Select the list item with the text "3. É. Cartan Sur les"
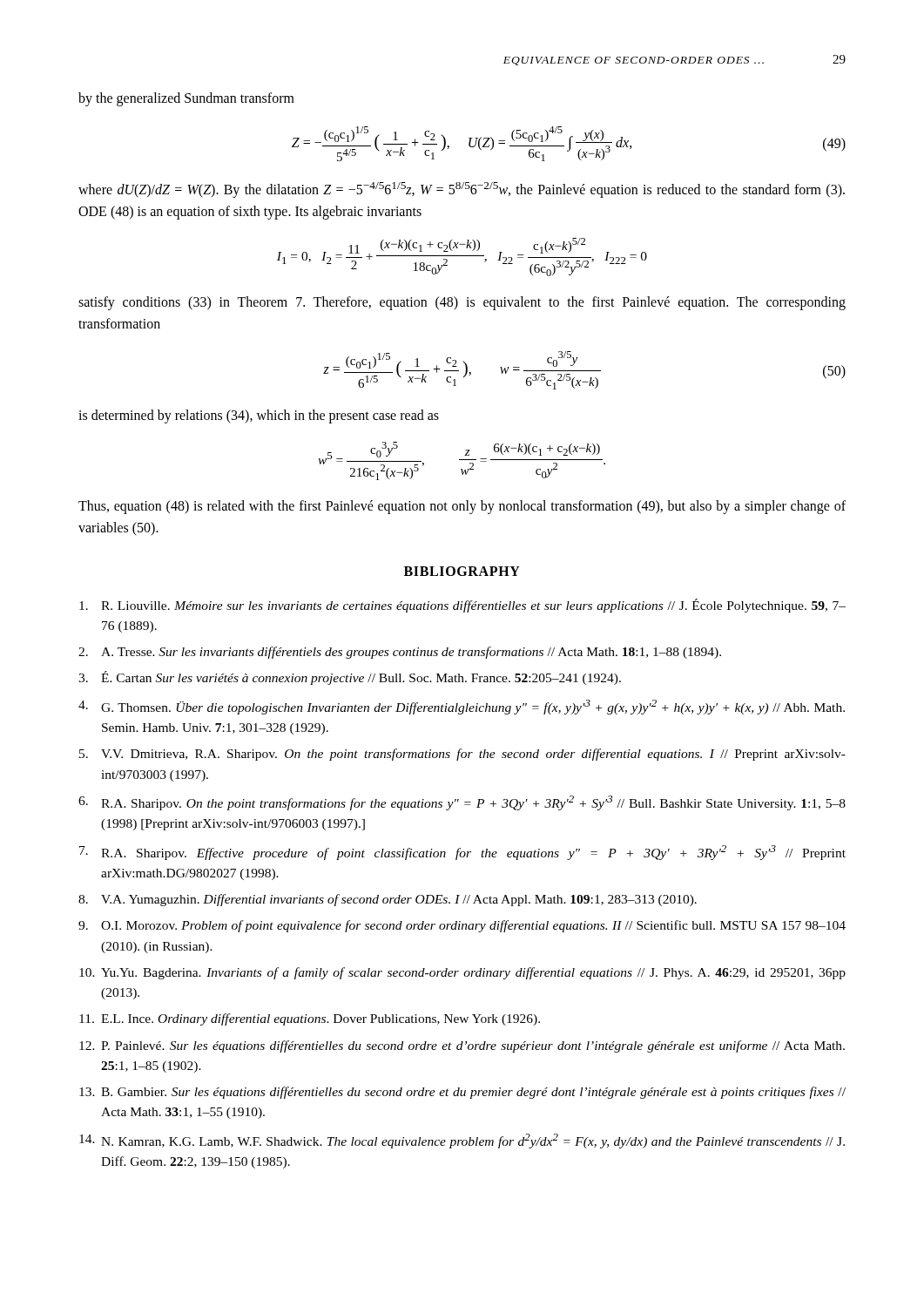 [462, 678]
